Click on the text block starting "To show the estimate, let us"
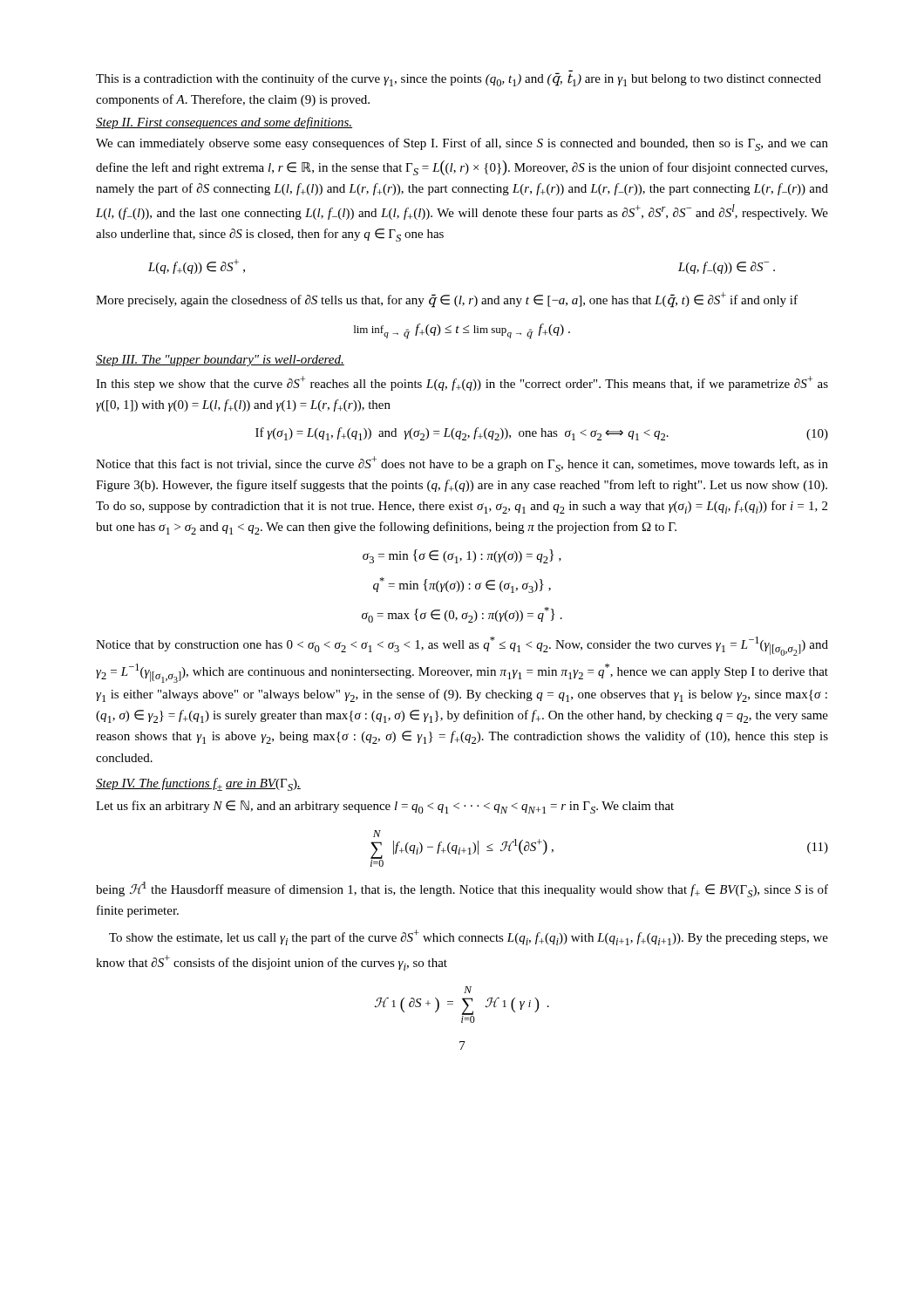This screenshot has width=924, height=1308. click(x=462, y=950)
